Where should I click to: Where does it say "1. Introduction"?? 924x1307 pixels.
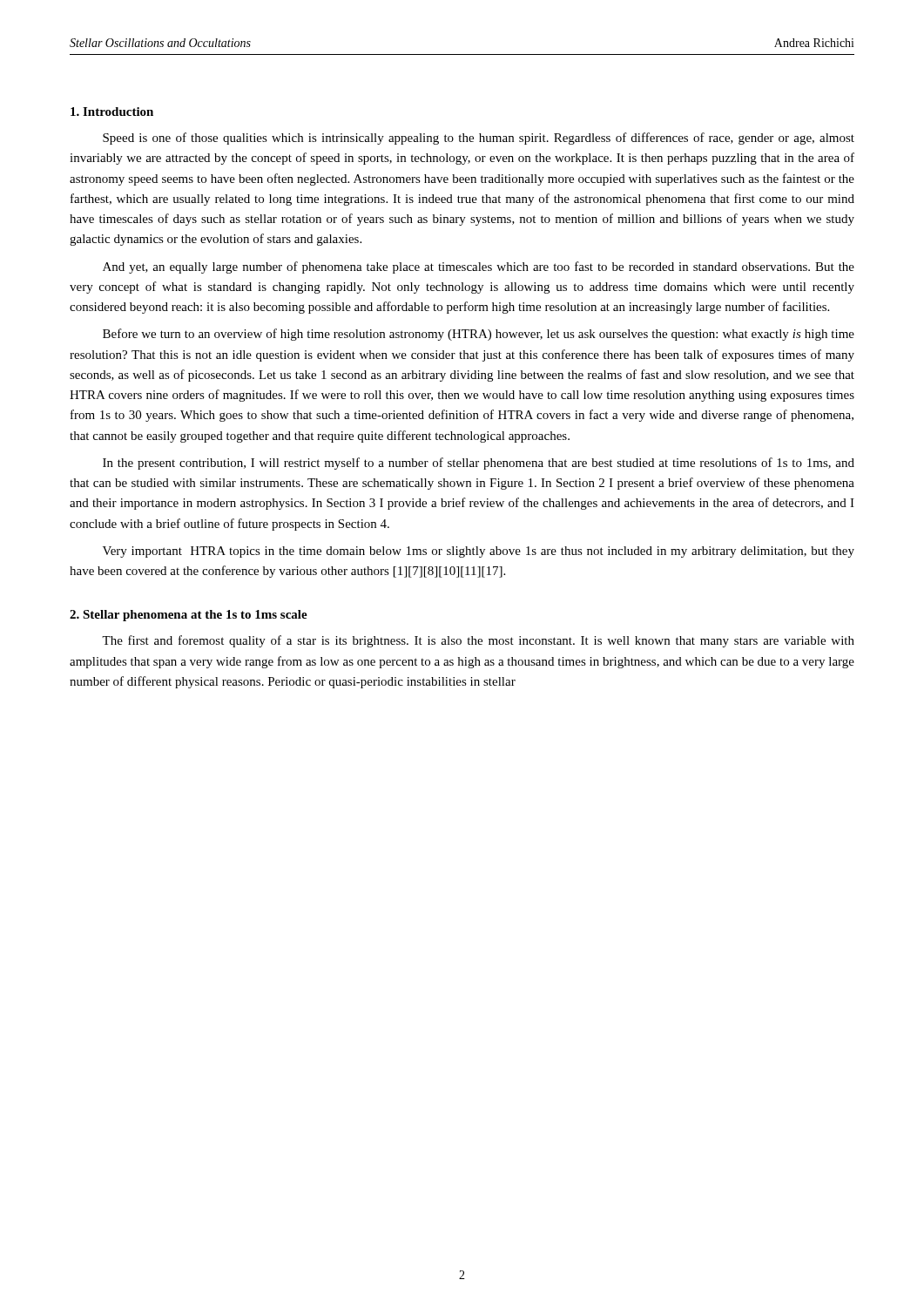click(112, 112)
